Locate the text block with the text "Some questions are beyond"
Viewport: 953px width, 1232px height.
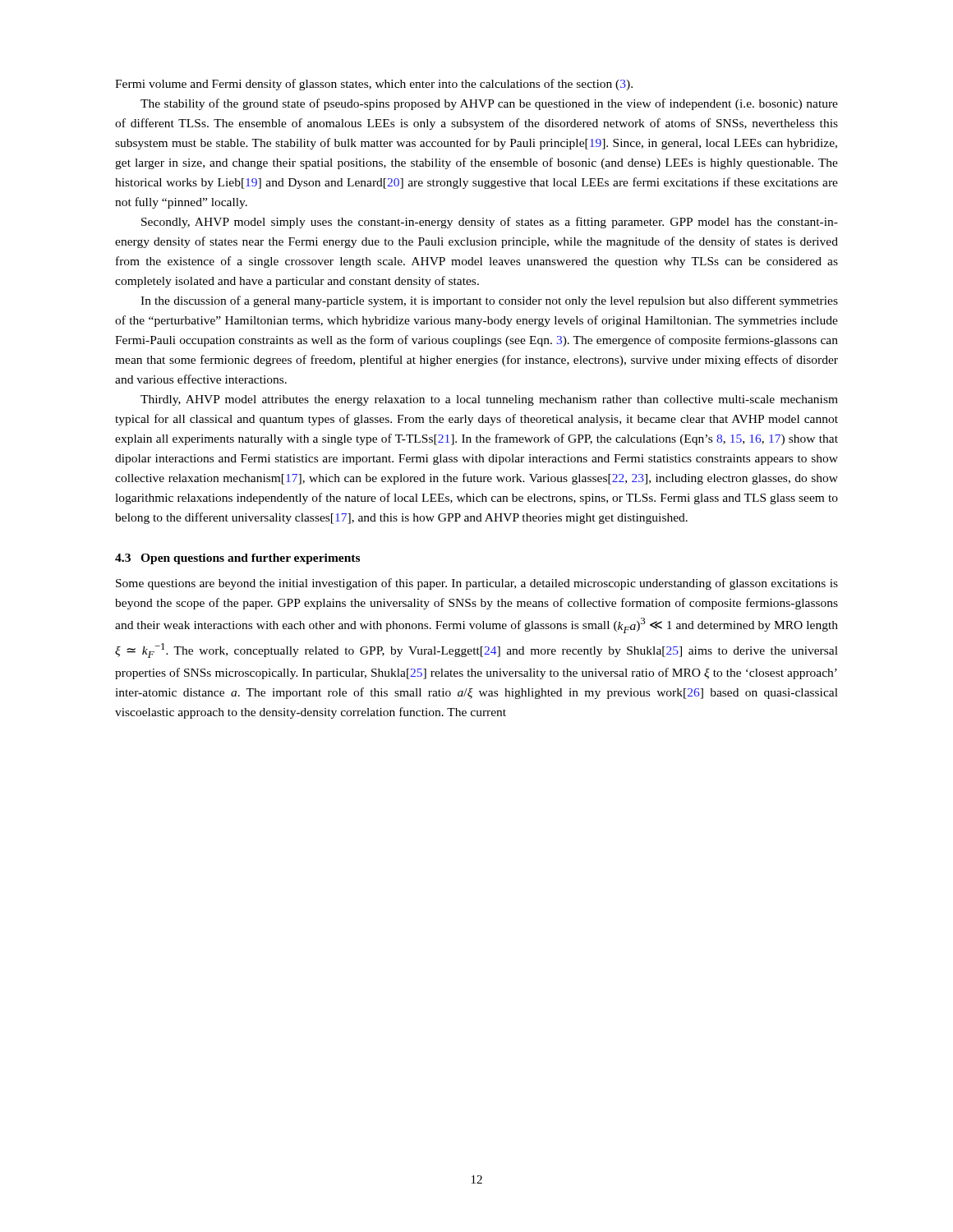coord(476,648)
